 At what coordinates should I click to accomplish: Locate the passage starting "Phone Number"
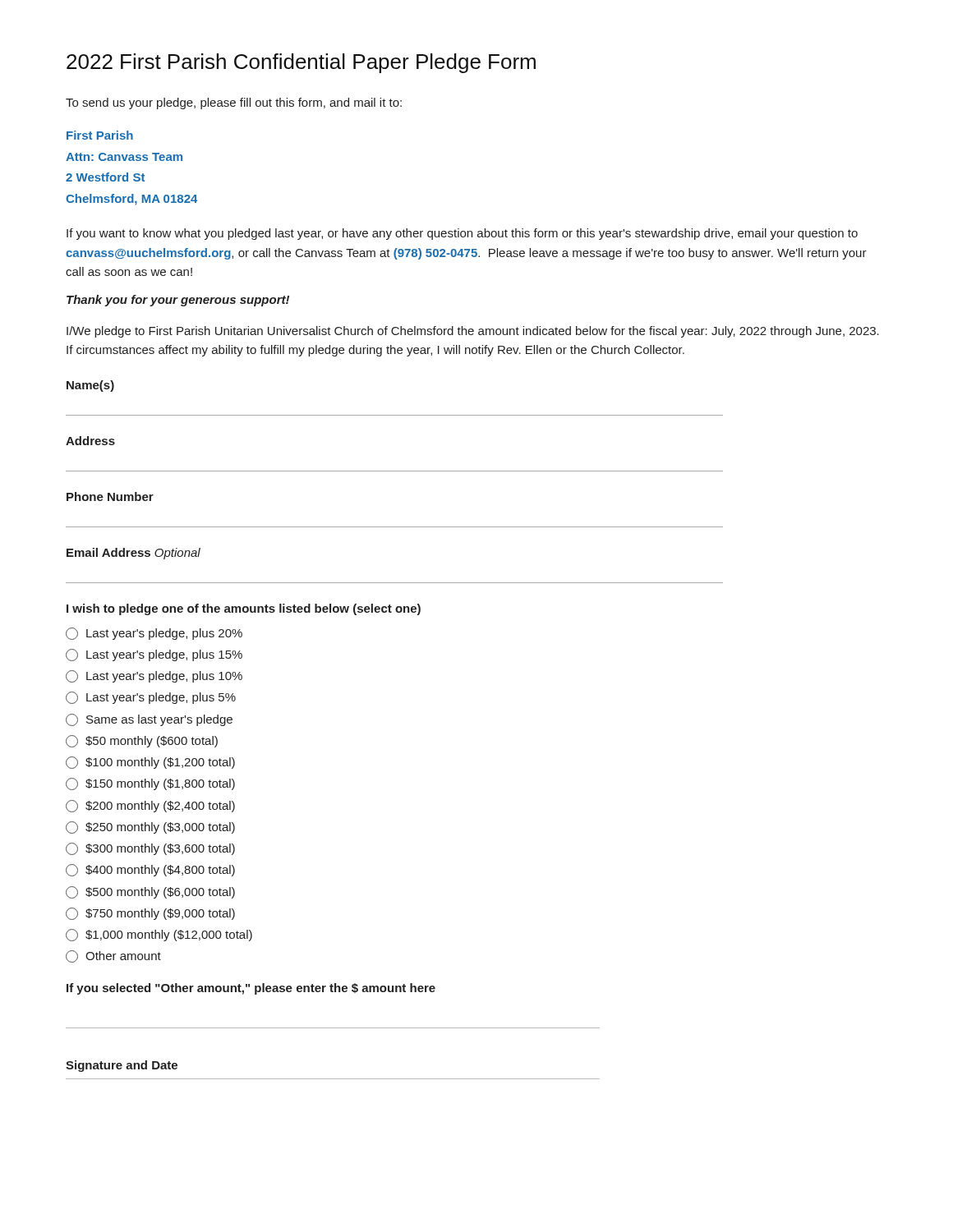pyautogui.click(x=110, y=496)
